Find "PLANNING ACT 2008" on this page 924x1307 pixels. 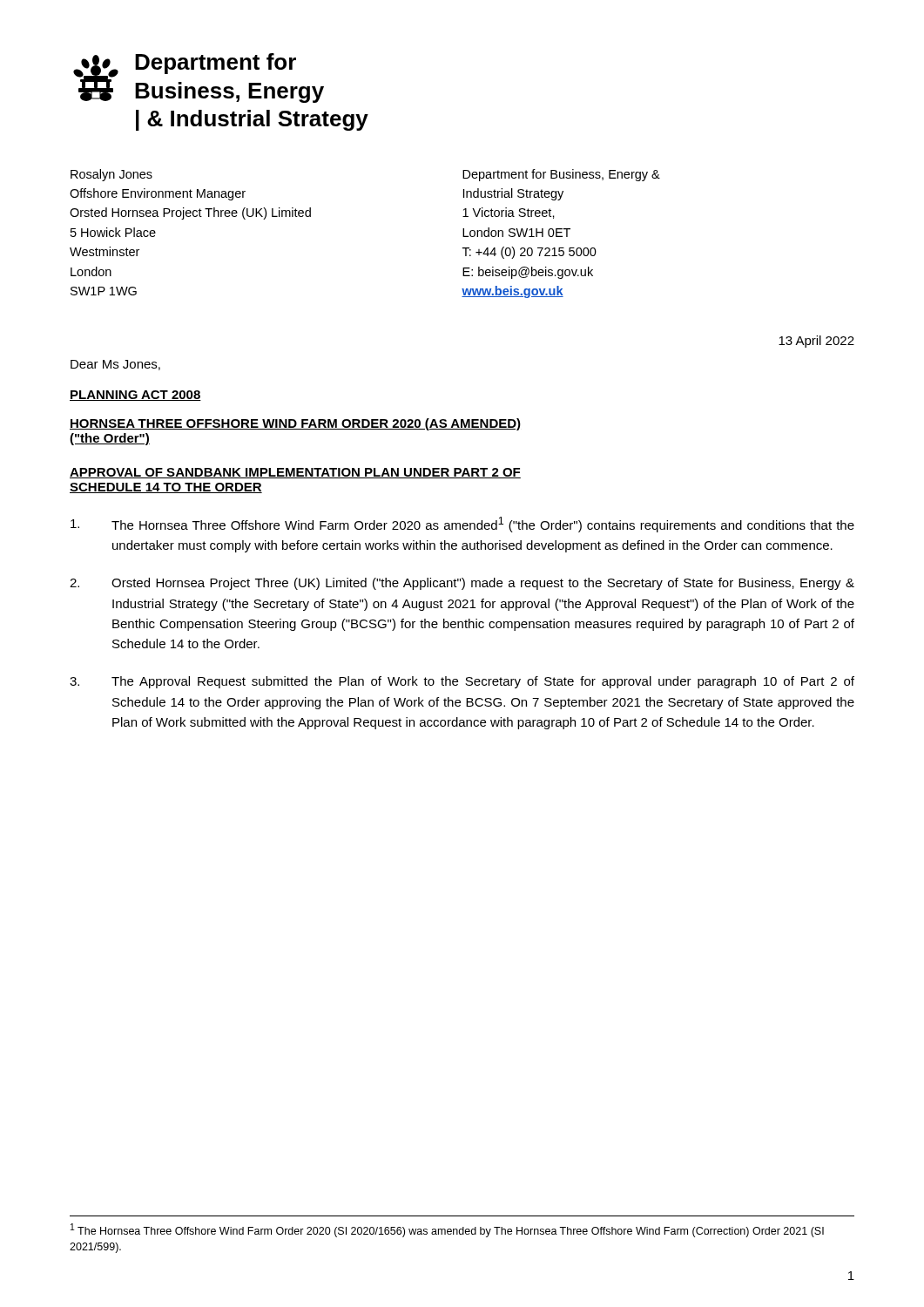pyautogui.click(x=135, y=394)
